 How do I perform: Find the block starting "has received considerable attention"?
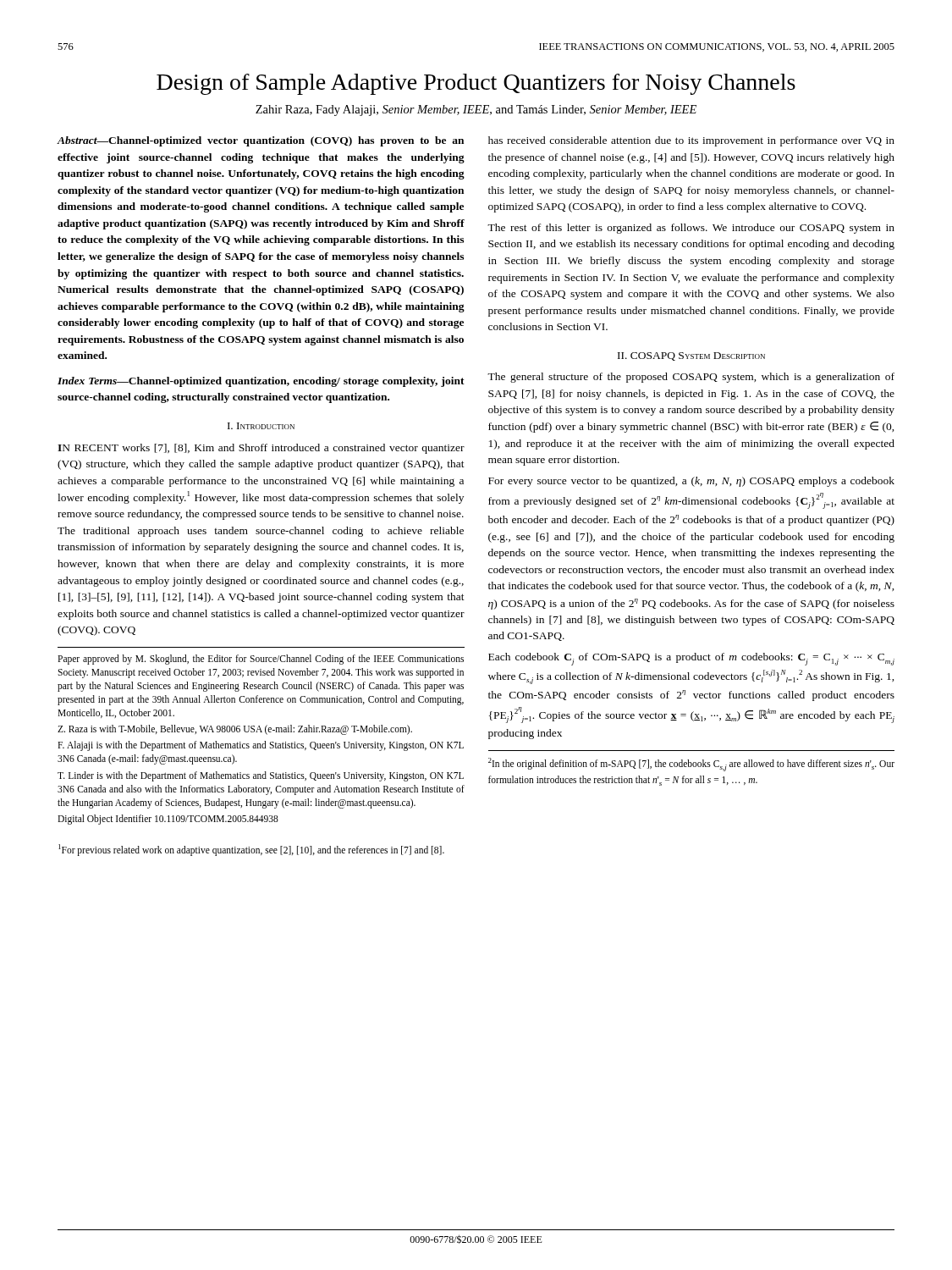click(x=691, y=234)
